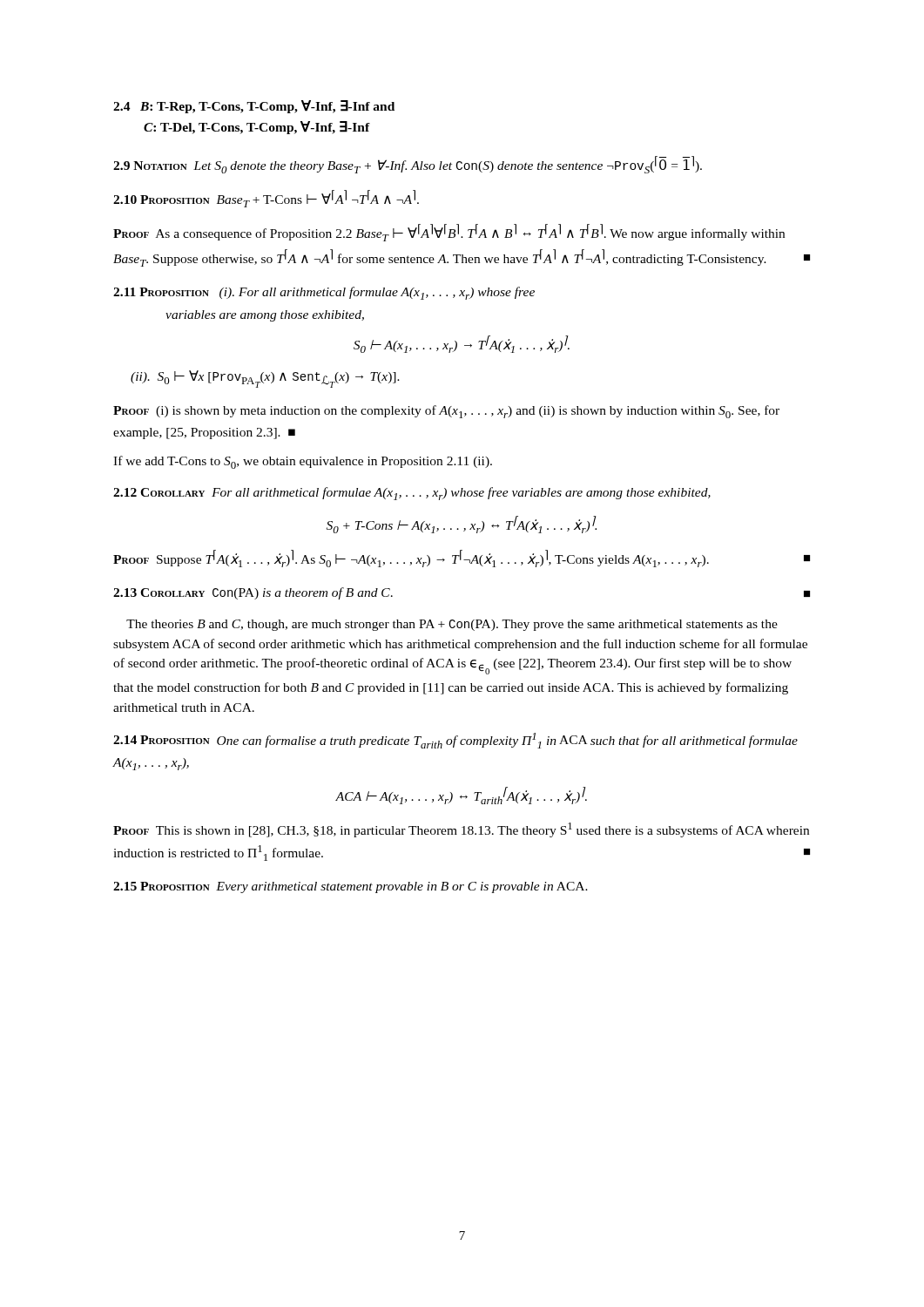Locate the block of text that opens with "11 Proposition (i). For all arithmetical"
This screenshot has width=924, height=1307.
(x=324, y=303)
